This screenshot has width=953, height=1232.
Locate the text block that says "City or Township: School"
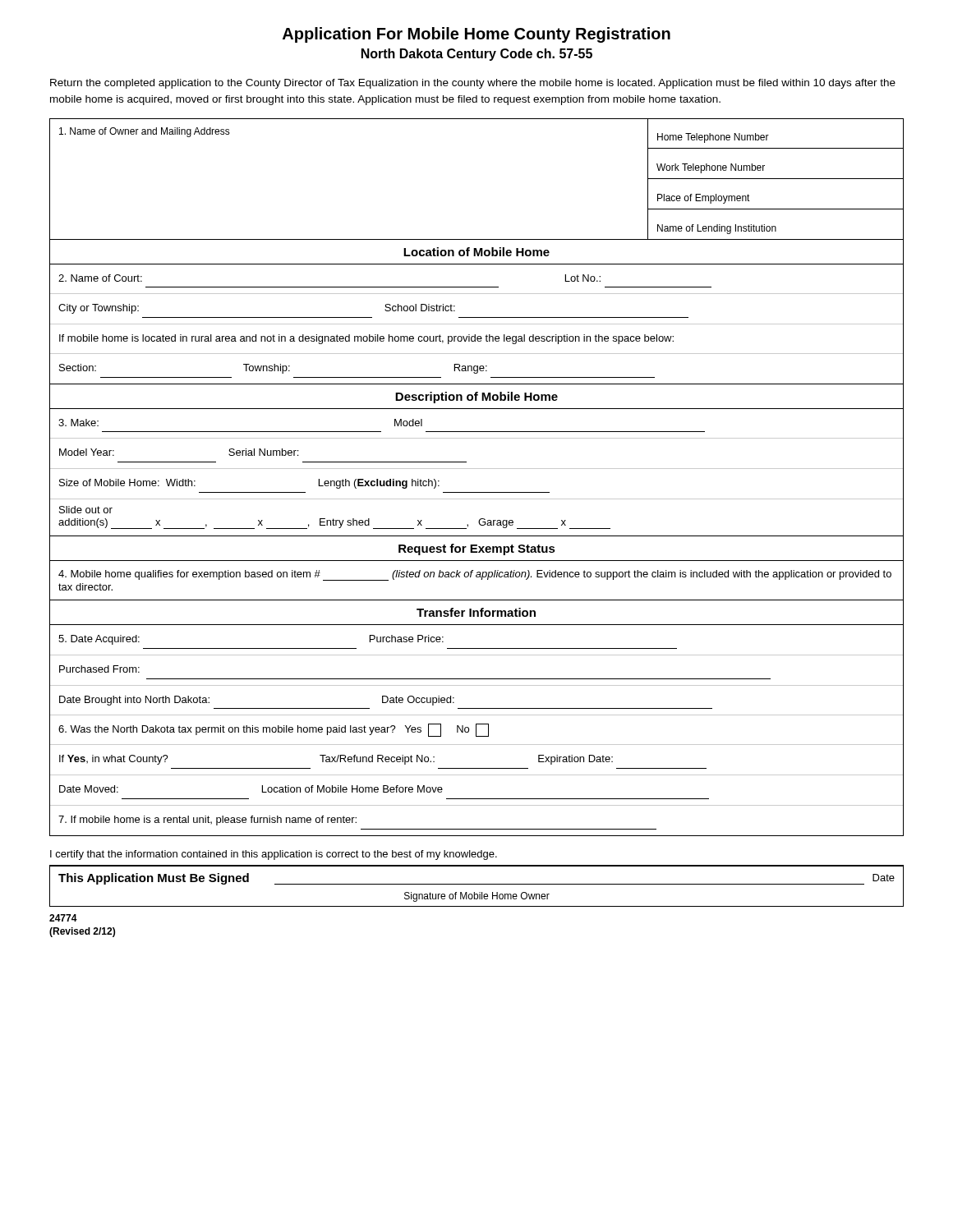(x=373, y=309)
